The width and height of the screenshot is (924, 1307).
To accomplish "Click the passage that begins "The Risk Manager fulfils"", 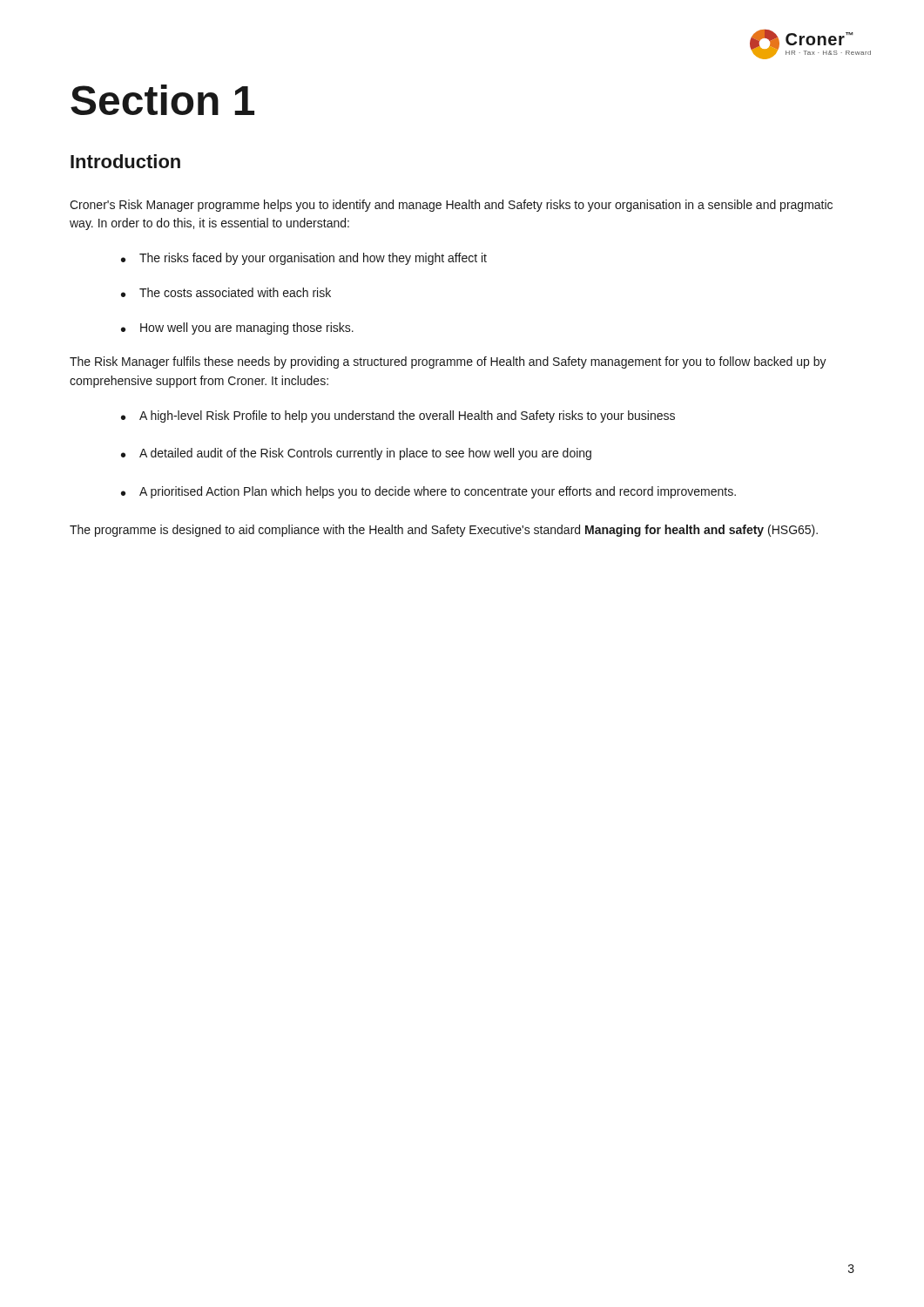I will tap(448, 371).
